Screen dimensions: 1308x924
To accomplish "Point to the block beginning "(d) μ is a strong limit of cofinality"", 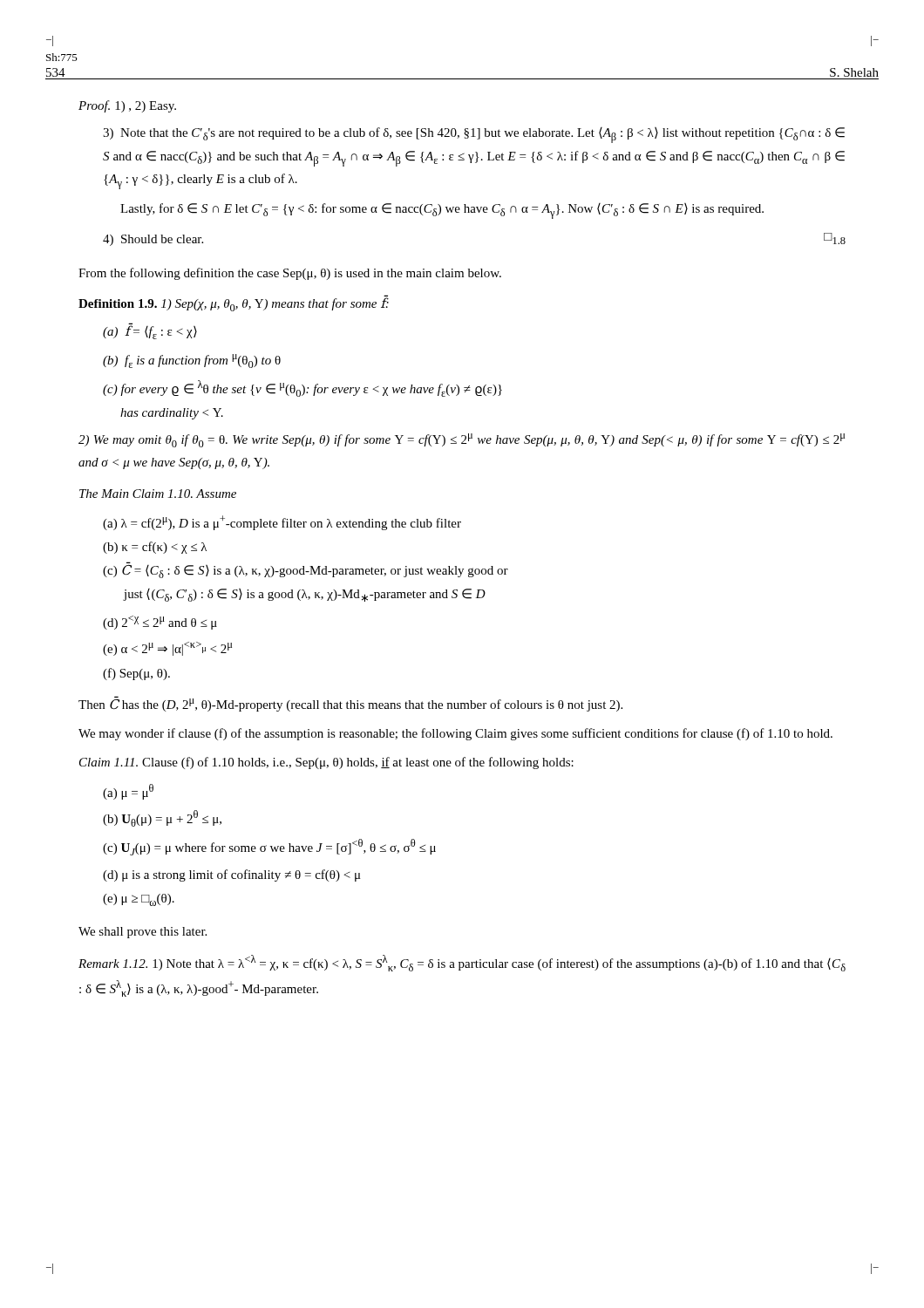I will [x=232, y=874].
